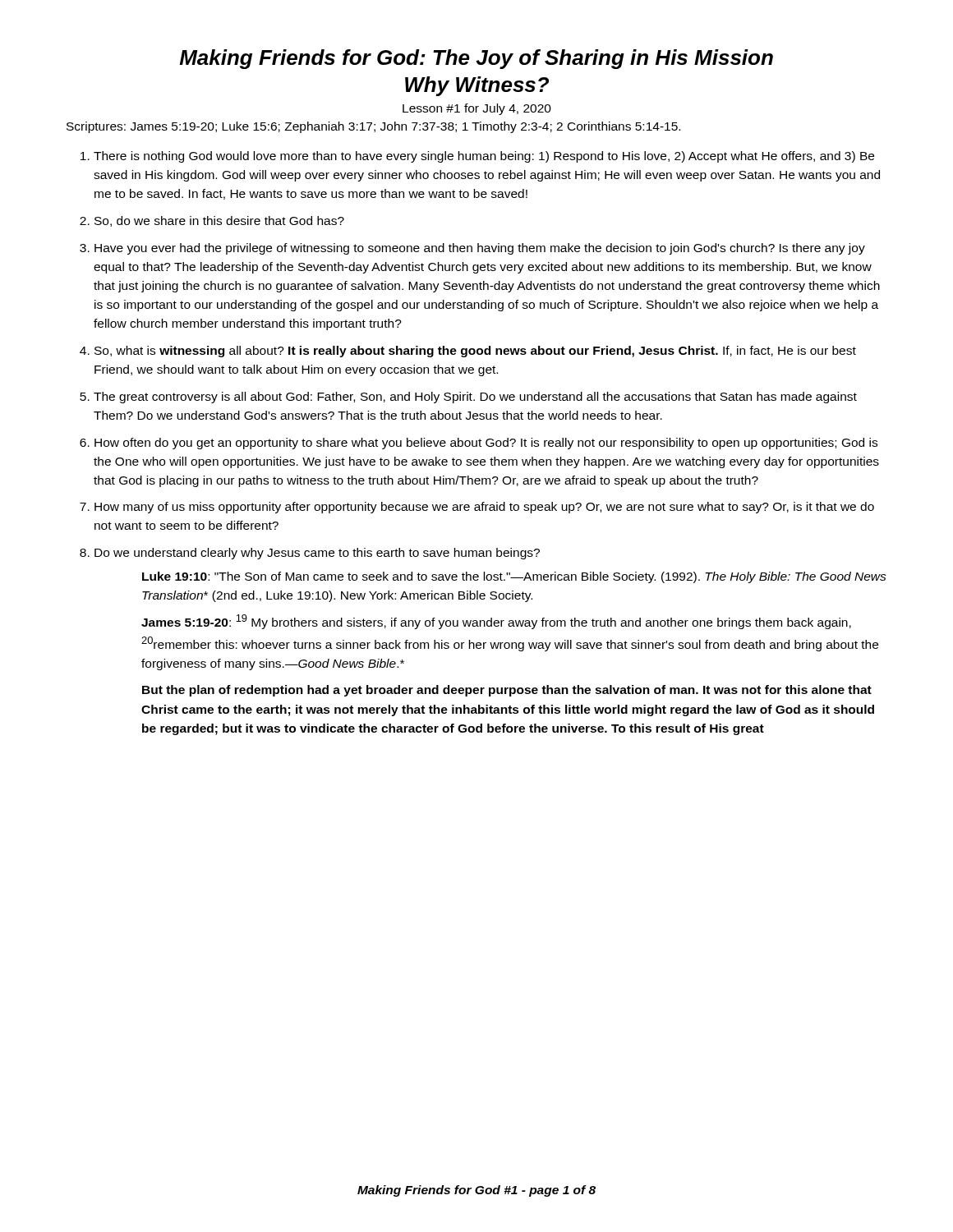
Task: Select the list item that reads "So, do we share in this"
Action: pyautogui.click(x=219, y=221)
